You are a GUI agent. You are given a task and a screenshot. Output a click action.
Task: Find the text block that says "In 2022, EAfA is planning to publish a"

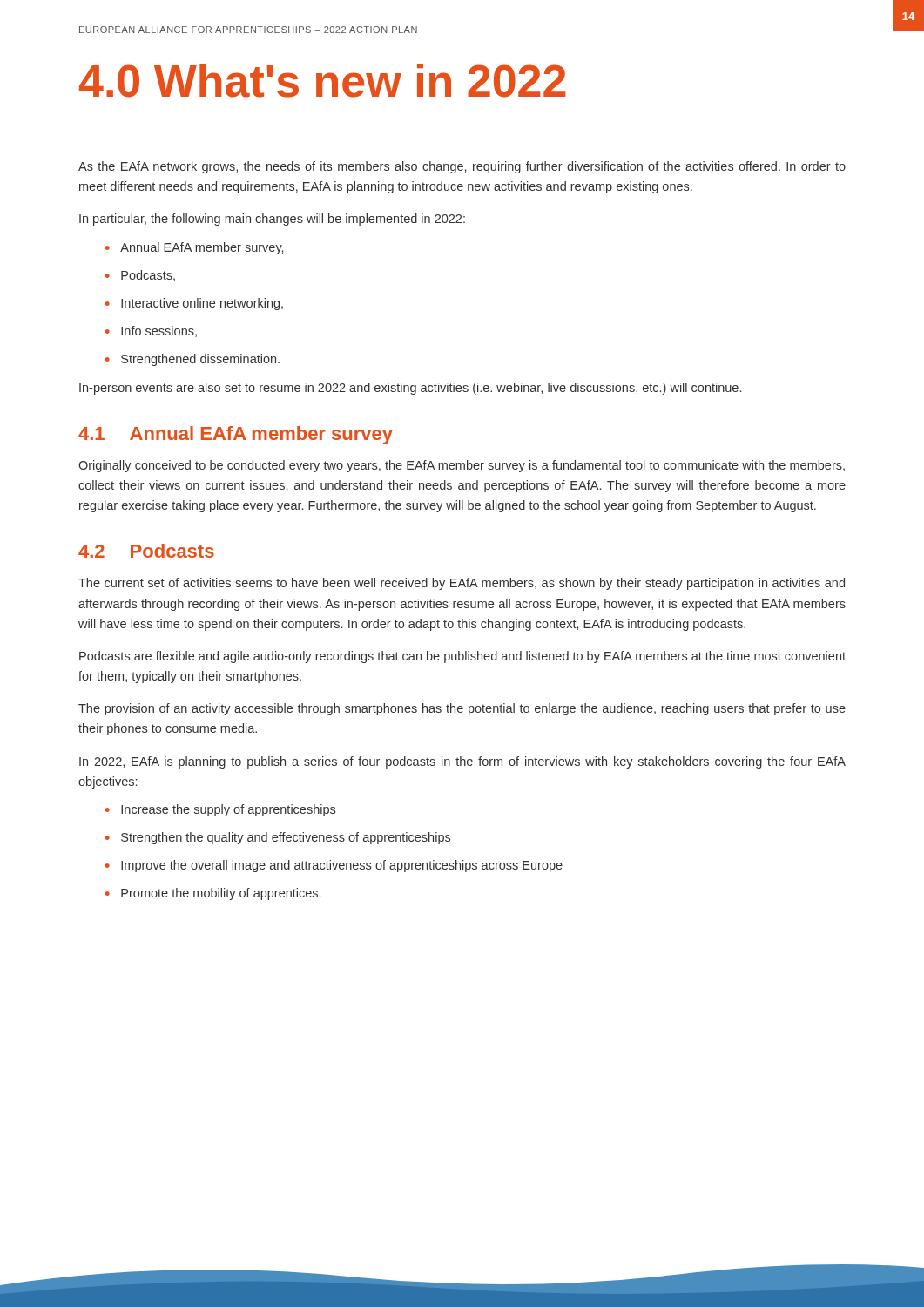[x=462, y=771]
